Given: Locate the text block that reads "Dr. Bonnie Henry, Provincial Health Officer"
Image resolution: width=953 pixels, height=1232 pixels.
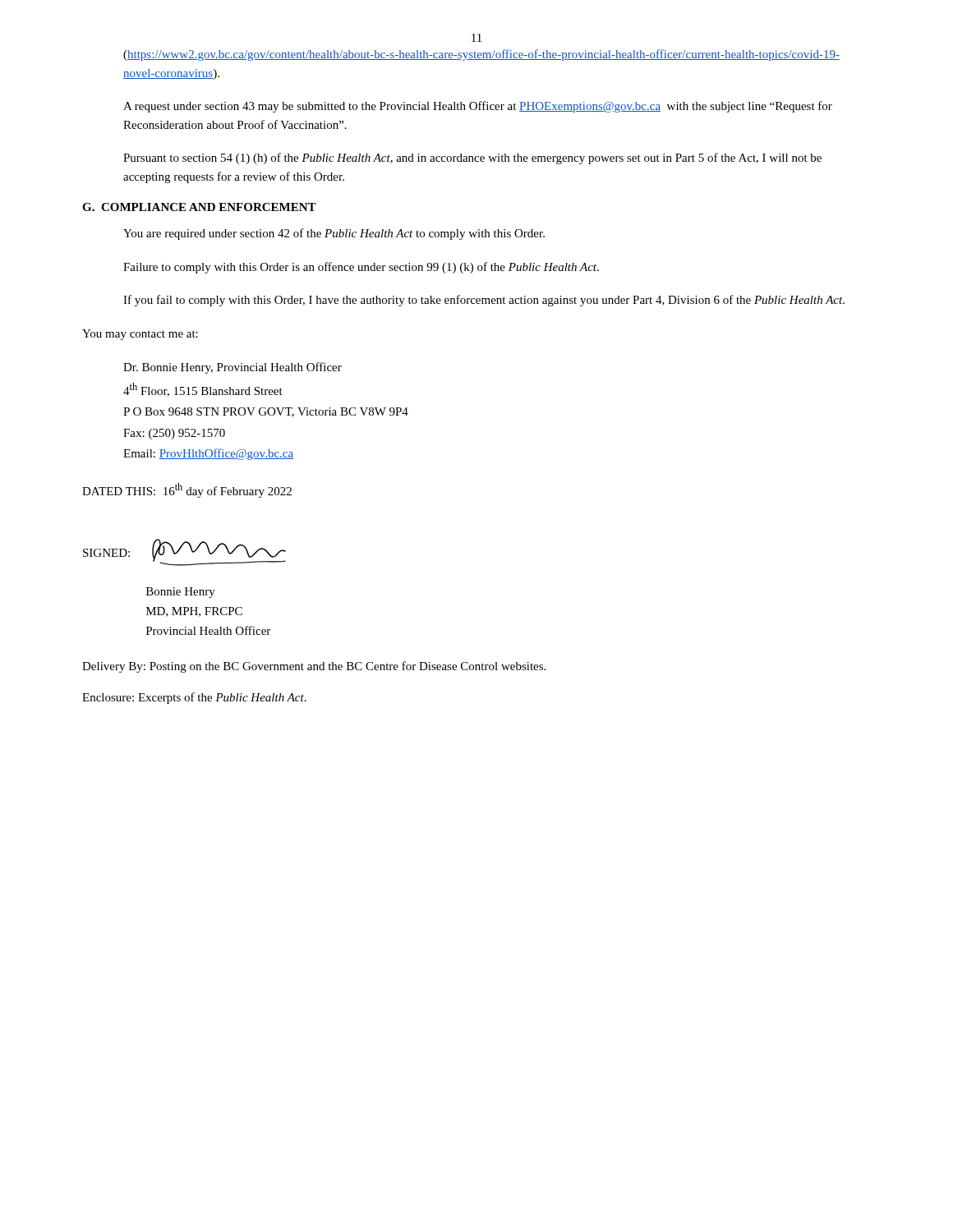Looking at the screenshot, I should coord(266,410).
